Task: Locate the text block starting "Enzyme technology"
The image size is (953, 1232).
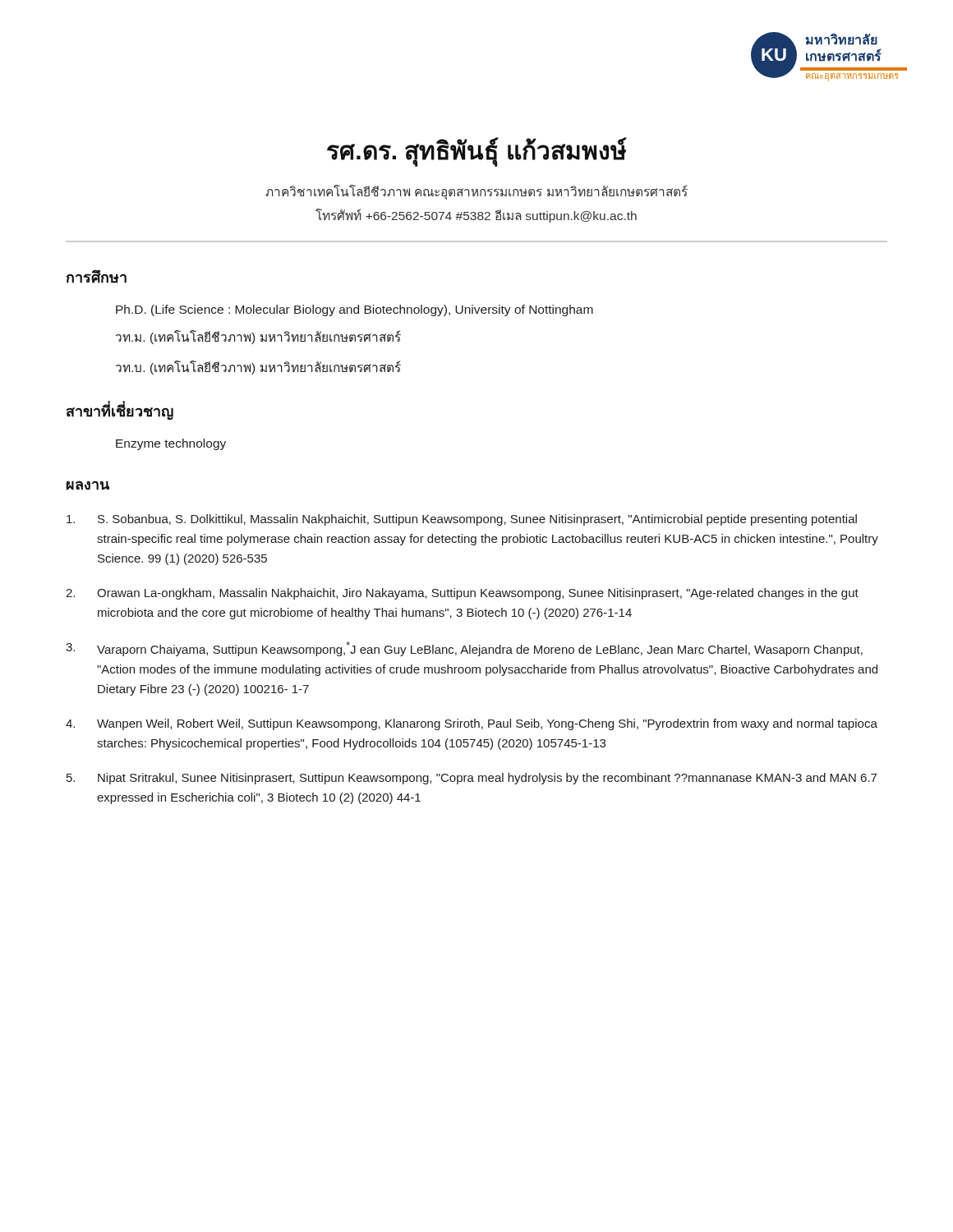Action: click(x=171, y=443)
